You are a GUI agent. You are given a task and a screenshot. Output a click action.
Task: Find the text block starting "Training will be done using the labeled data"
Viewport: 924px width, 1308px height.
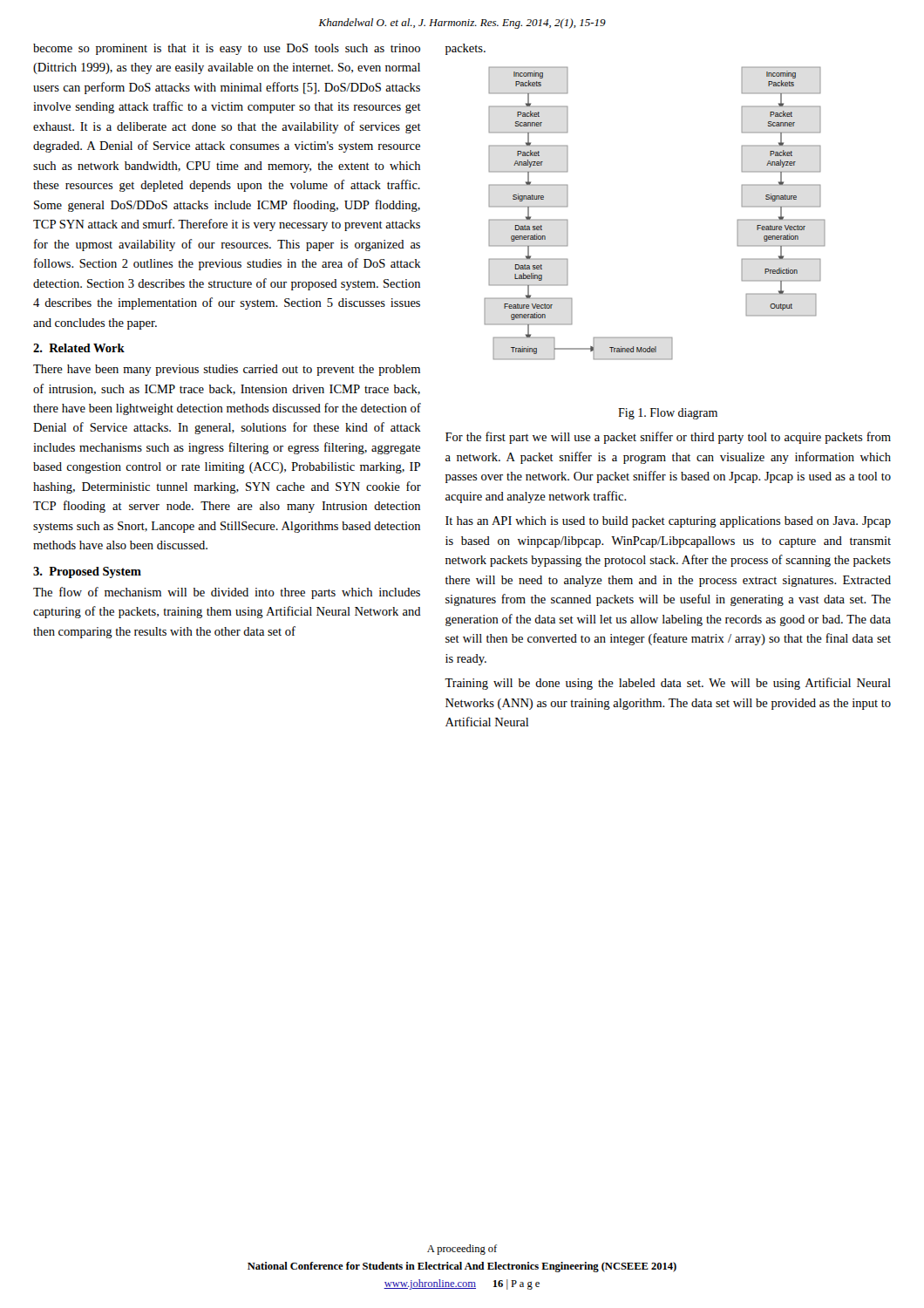click(668, 702)
